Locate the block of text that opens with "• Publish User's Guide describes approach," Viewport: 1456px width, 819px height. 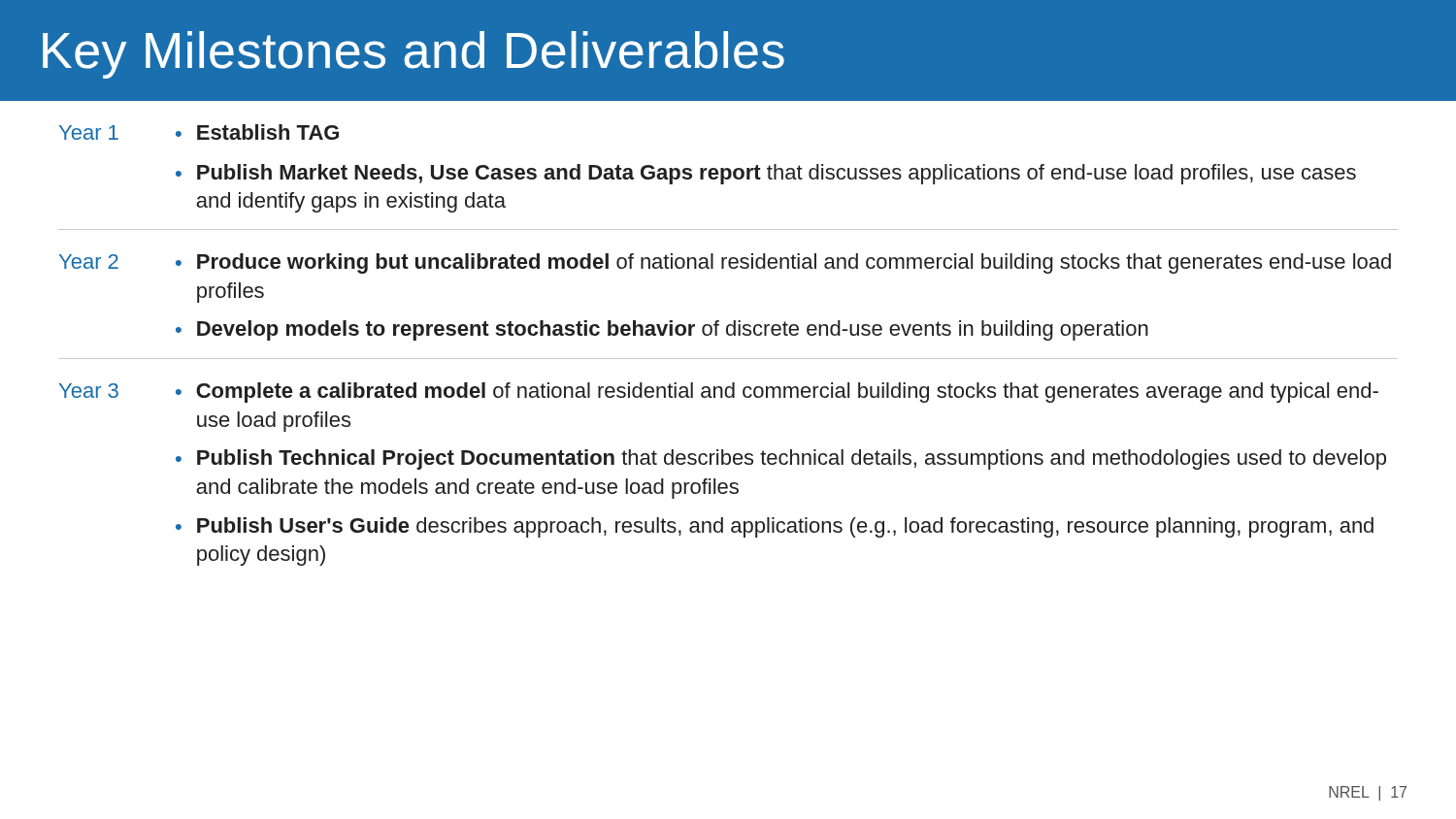click(x=786, y=540)
